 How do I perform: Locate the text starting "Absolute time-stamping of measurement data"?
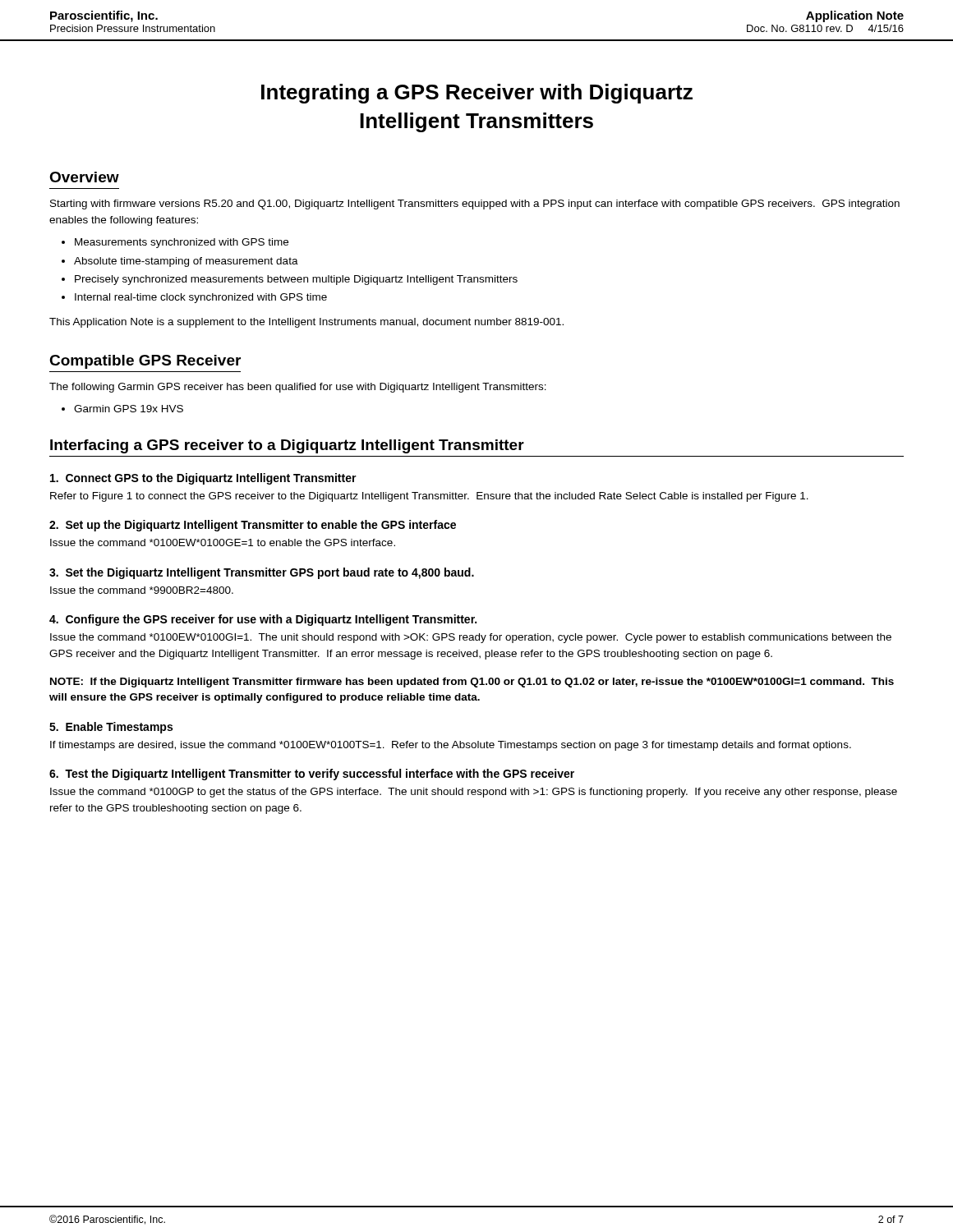click(186, 260)
